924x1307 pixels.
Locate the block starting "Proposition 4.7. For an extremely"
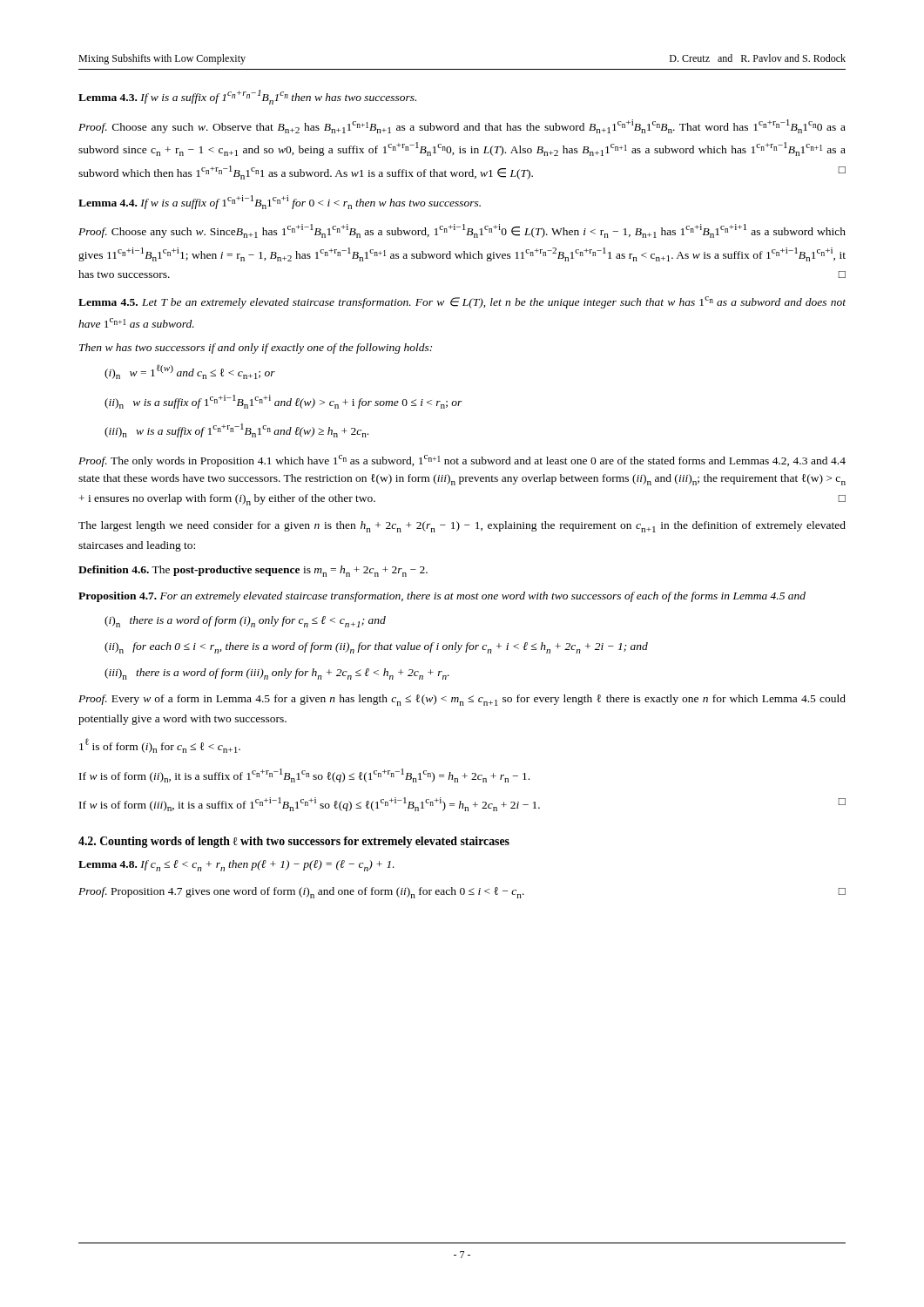(x=462, y=596)
